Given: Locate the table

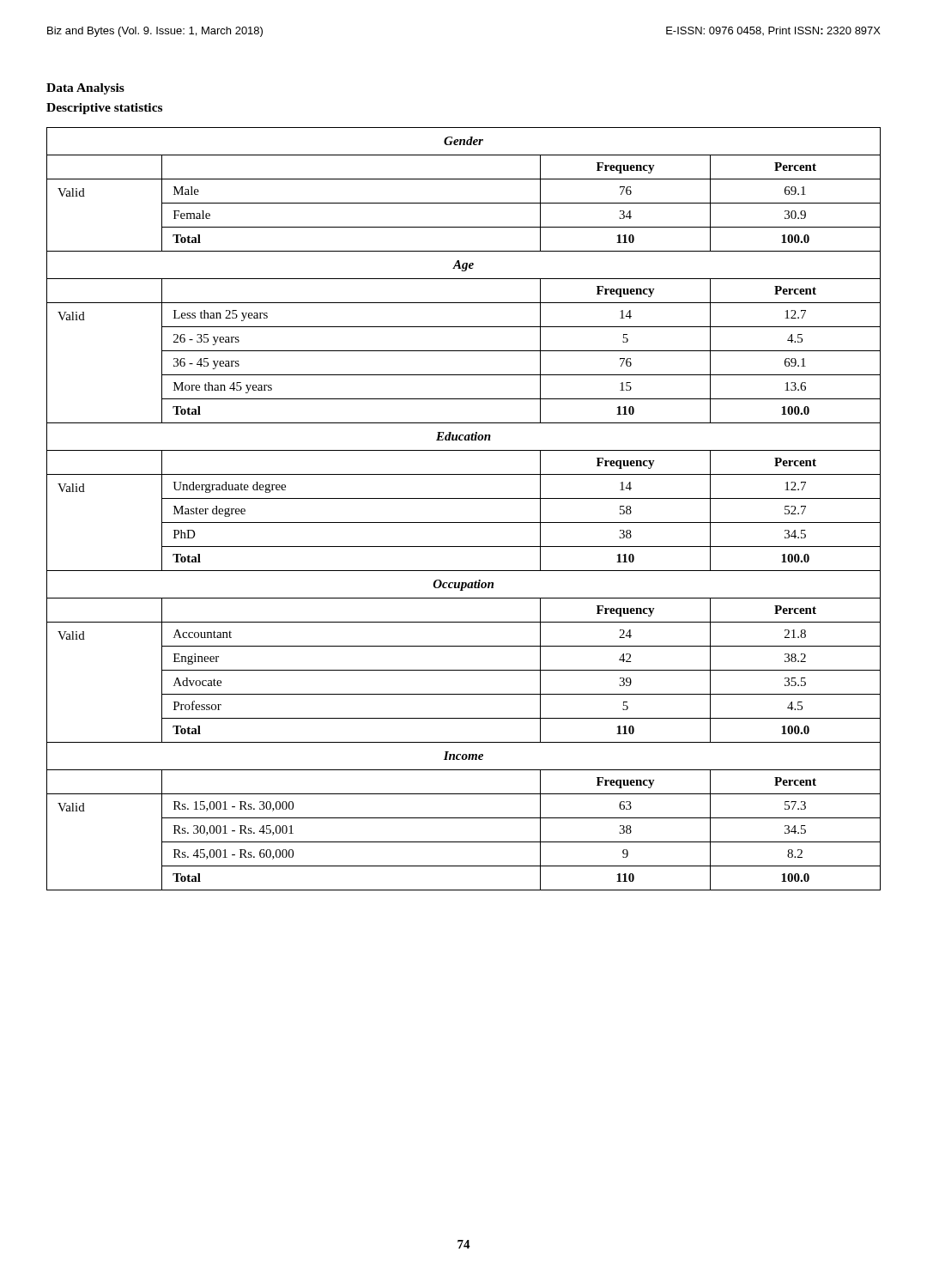Looking at the screenshot, I should (x=464, y=509).
